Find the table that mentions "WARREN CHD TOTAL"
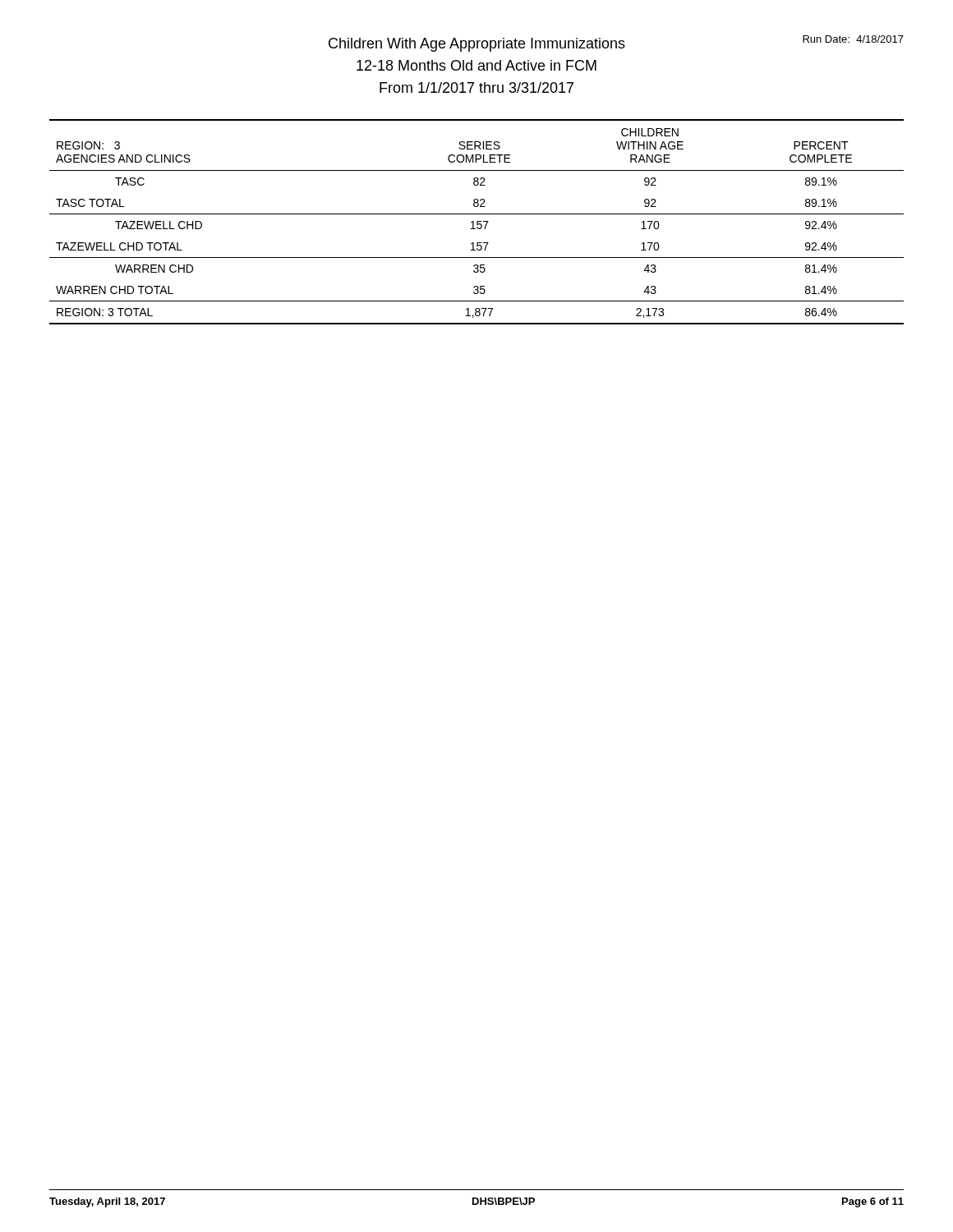The image size is (953, 1232). (x=476, y=222)
